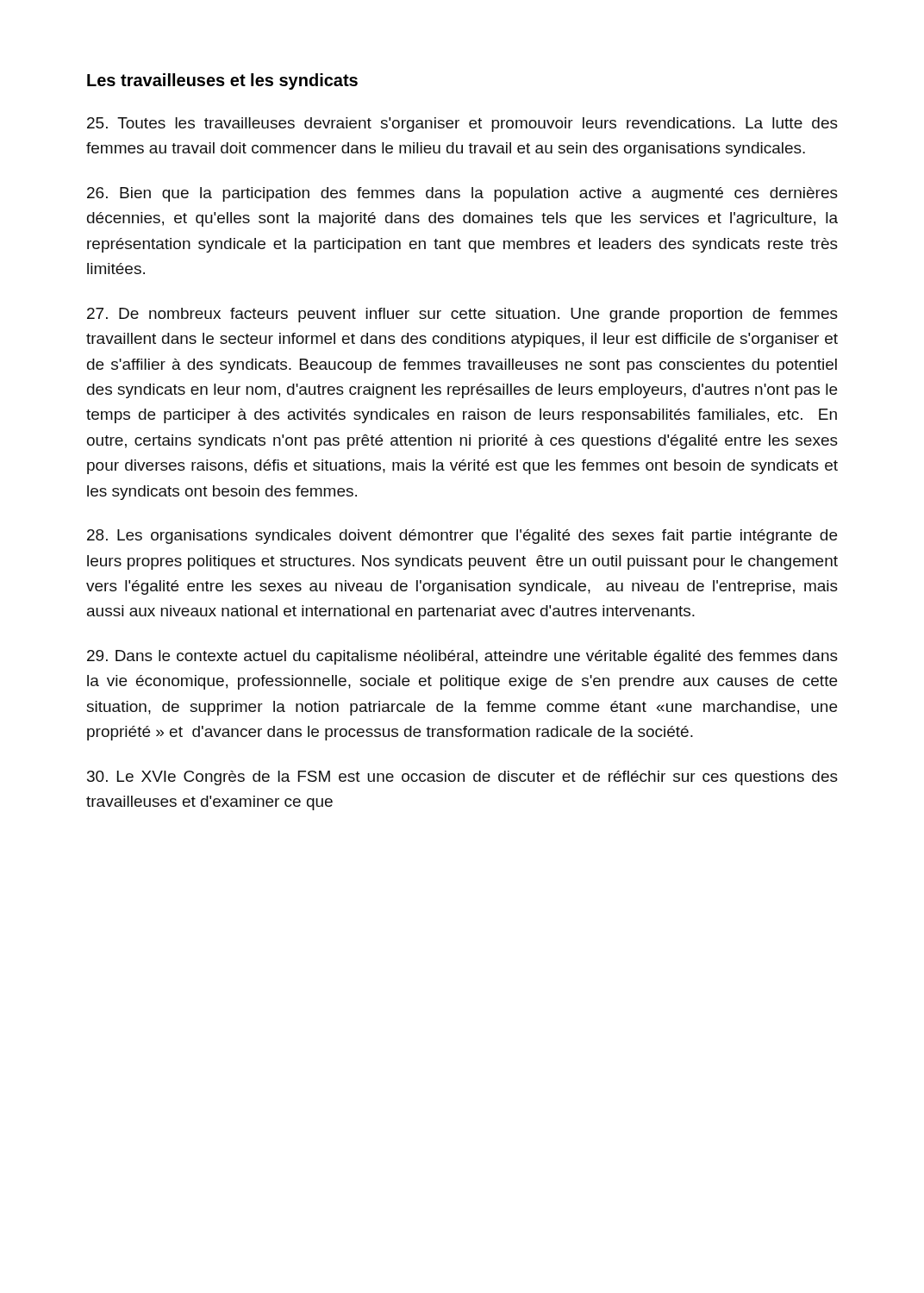The height and width of the screenshot is (1293, 924).
Task: Click on the element starting "Bien que la participation des femmes dans la"
Action: click(462, 231)
